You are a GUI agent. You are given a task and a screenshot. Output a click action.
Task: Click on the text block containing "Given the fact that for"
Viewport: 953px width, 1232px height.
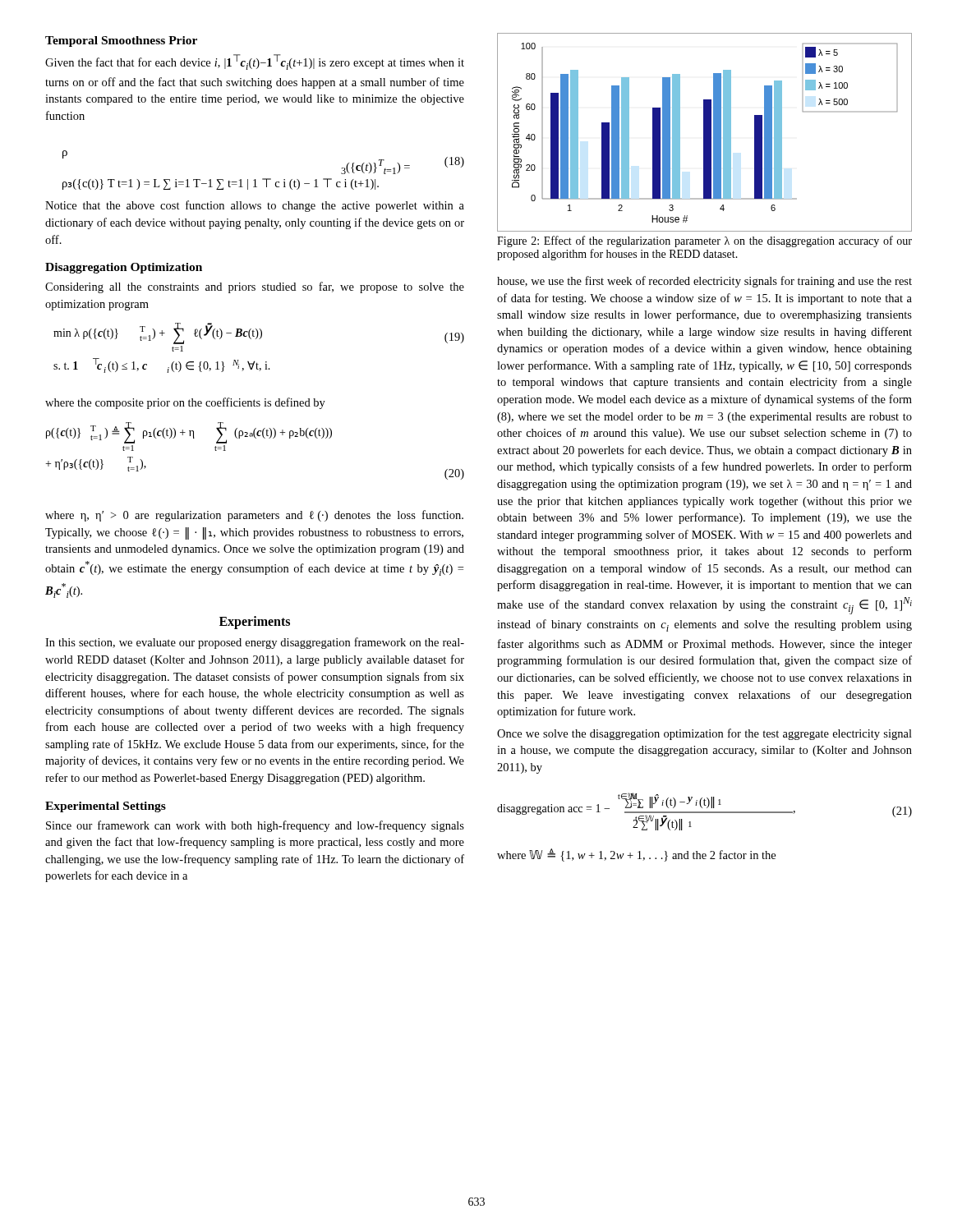[255, 87]
